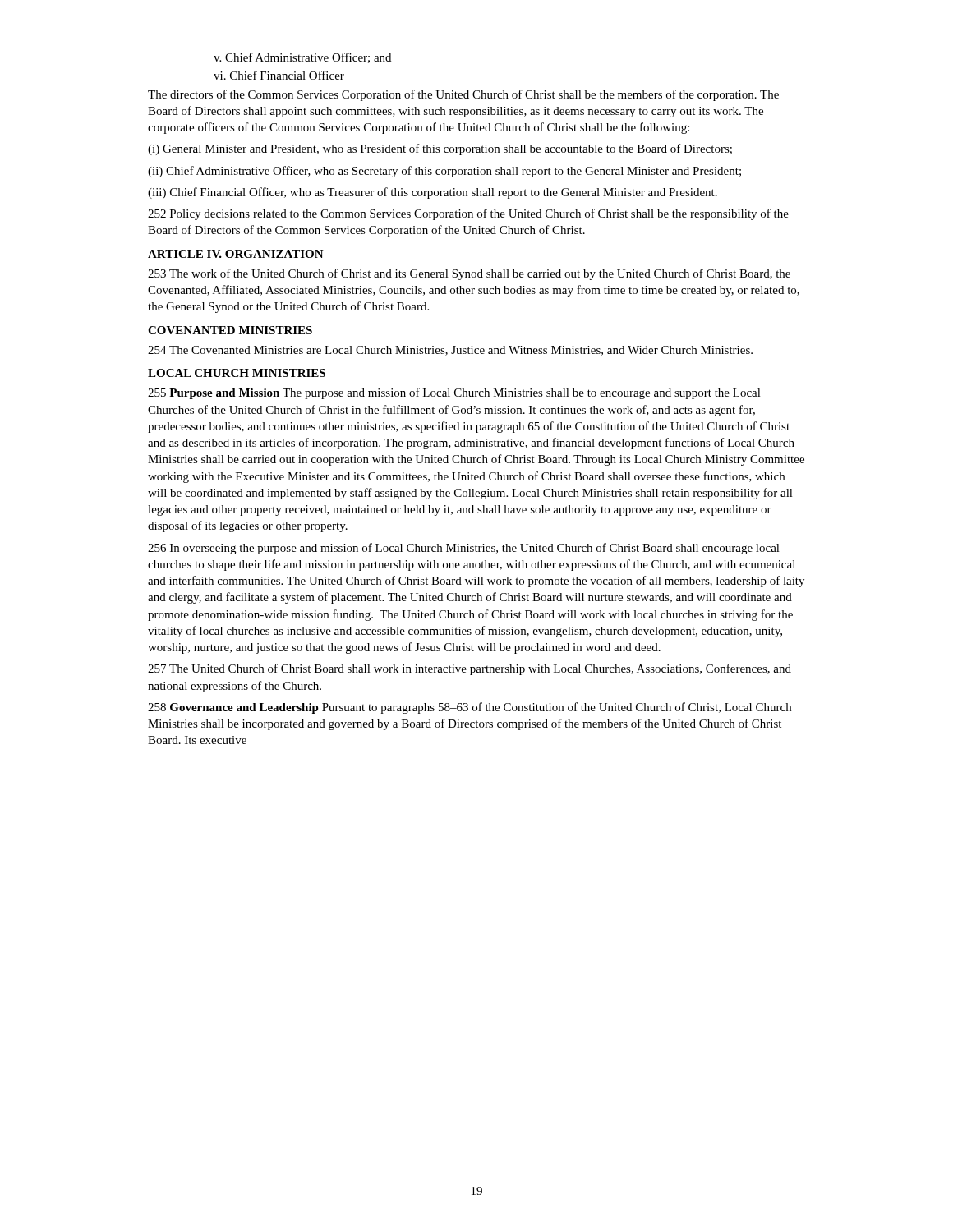Locate the element starting "(i) General Minister"
Screen dimensions: 1232x953
pyautogui.click(x=440, y=149)
